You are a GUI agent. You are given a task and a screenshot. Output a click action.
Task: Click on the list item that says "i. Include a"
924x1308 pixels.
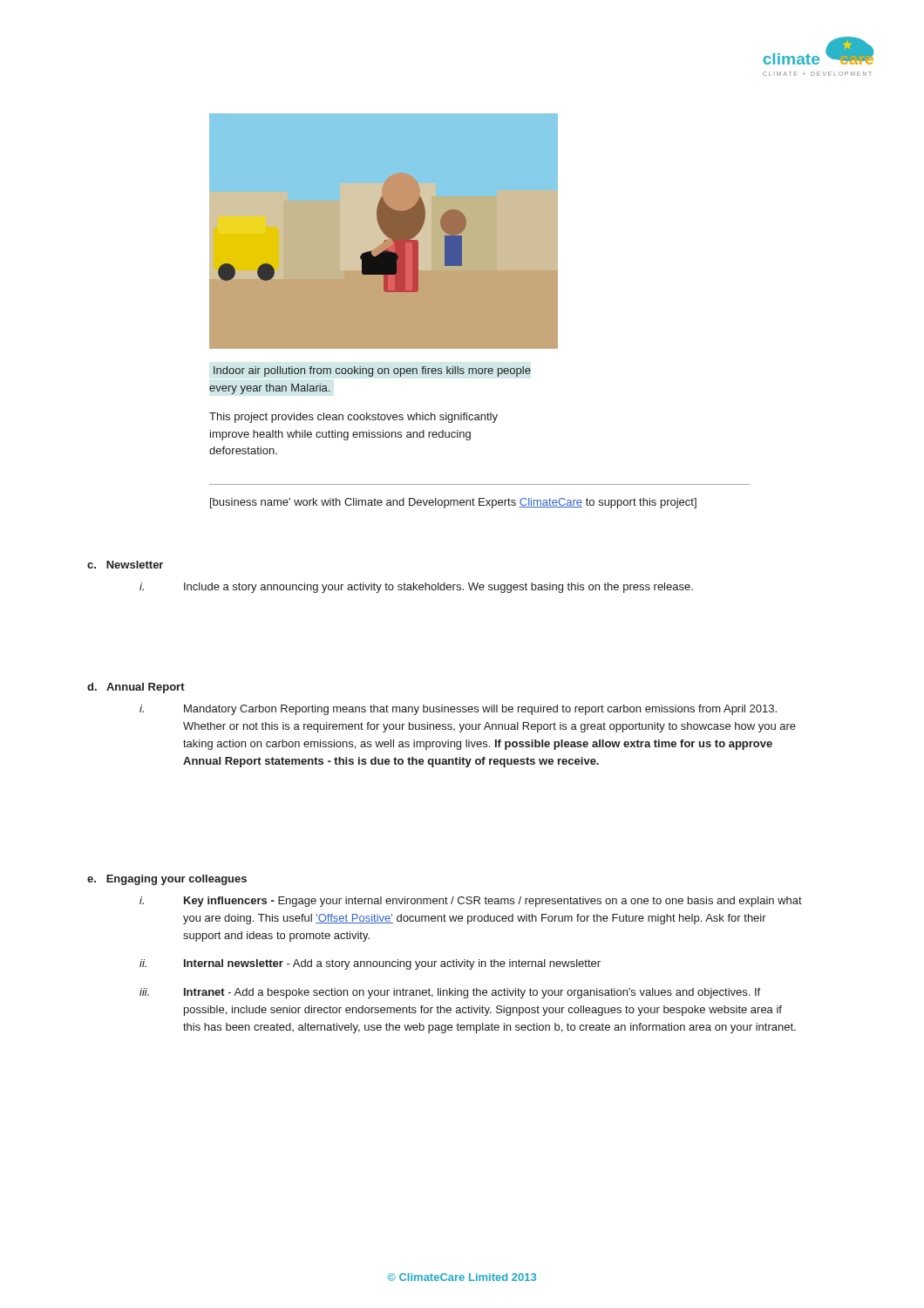[x=471, y=587]
